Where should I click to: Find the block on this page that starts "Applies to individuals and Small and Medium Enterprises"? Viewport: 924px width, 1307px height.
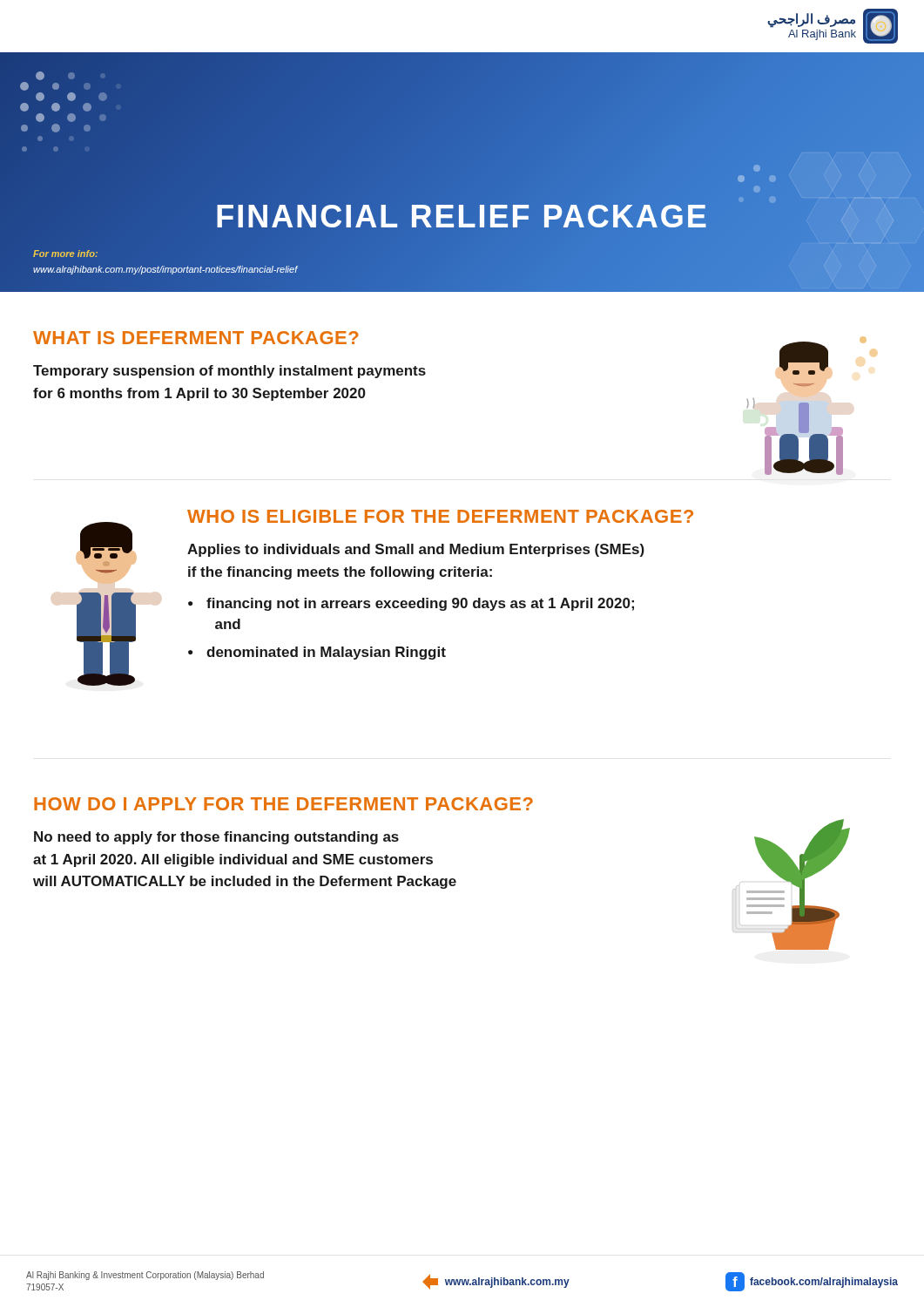pos(416,561)
